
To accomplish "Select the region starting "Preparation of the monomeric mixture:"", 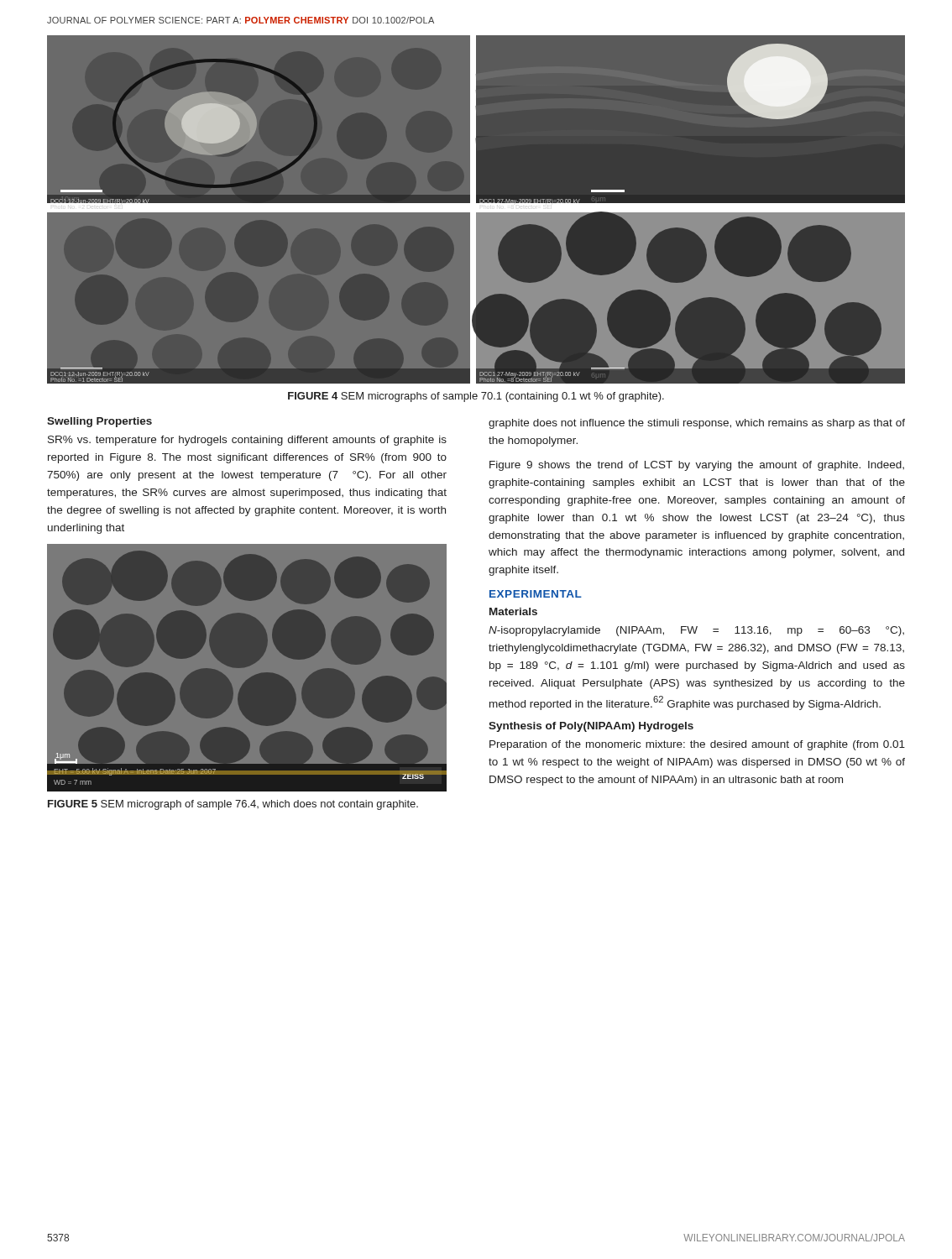I will point(697,763).
